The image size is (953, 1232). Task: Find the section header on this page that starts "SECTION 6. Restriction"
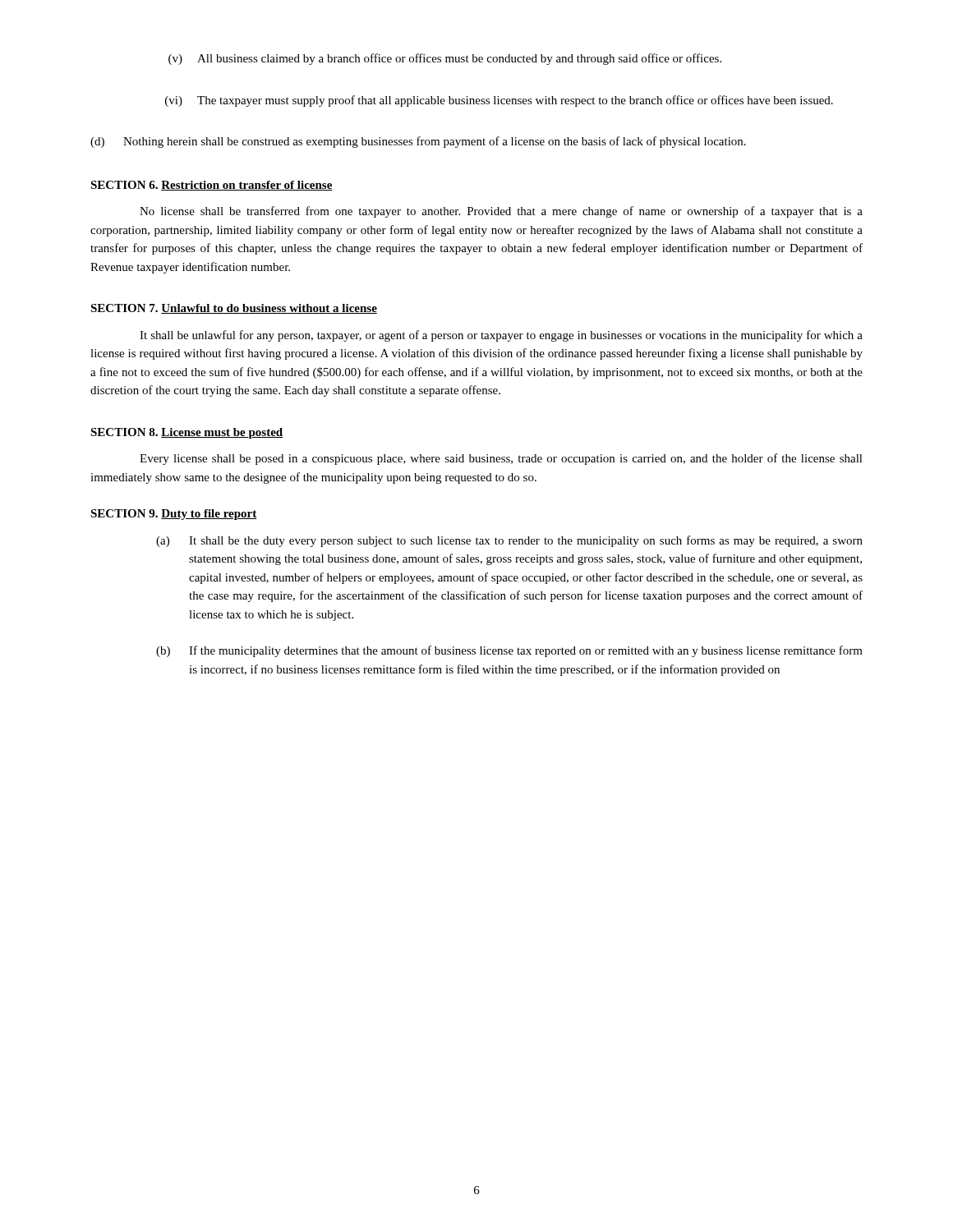211,184
